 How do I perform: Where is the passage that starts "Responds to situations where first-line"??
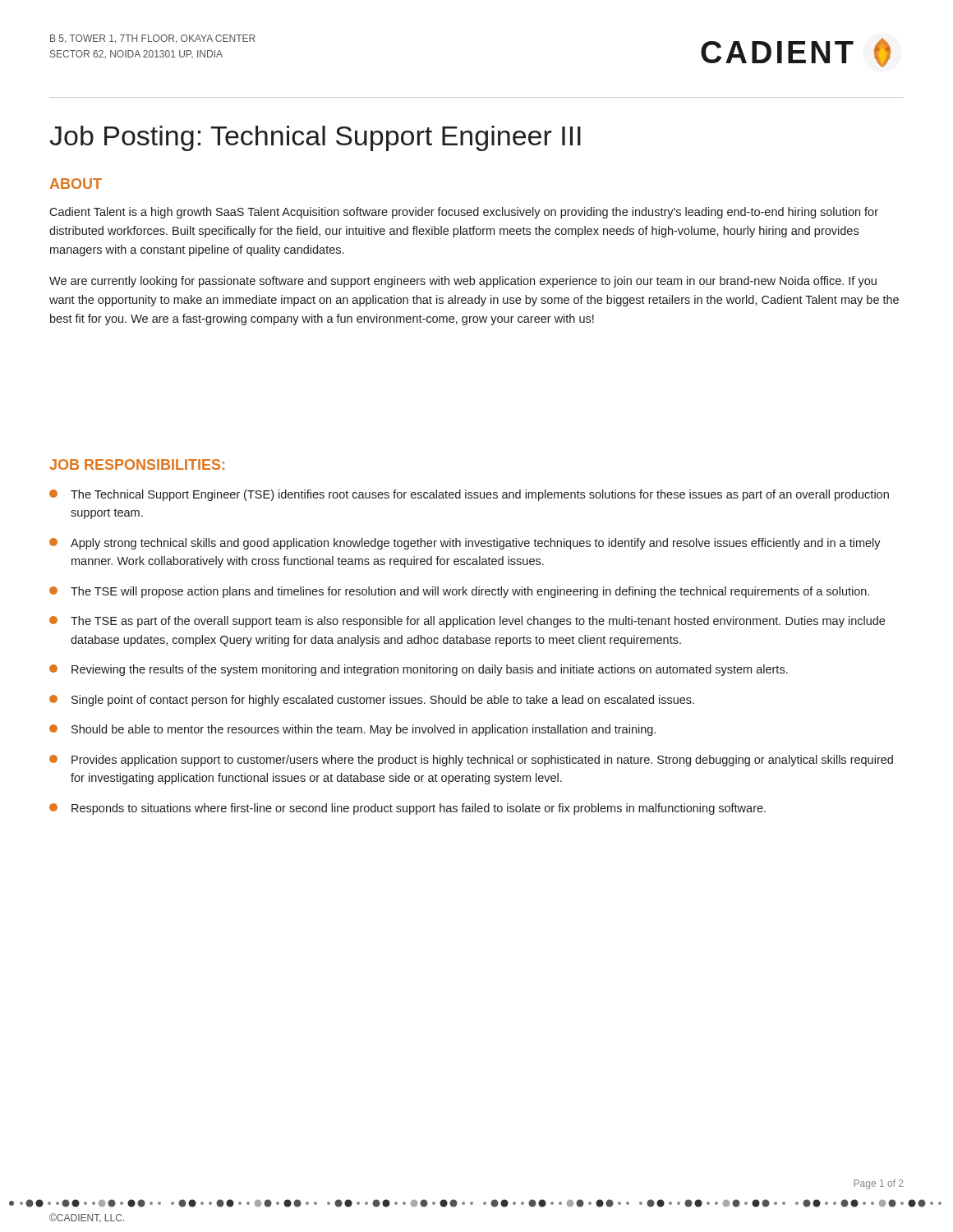[408, 808]
